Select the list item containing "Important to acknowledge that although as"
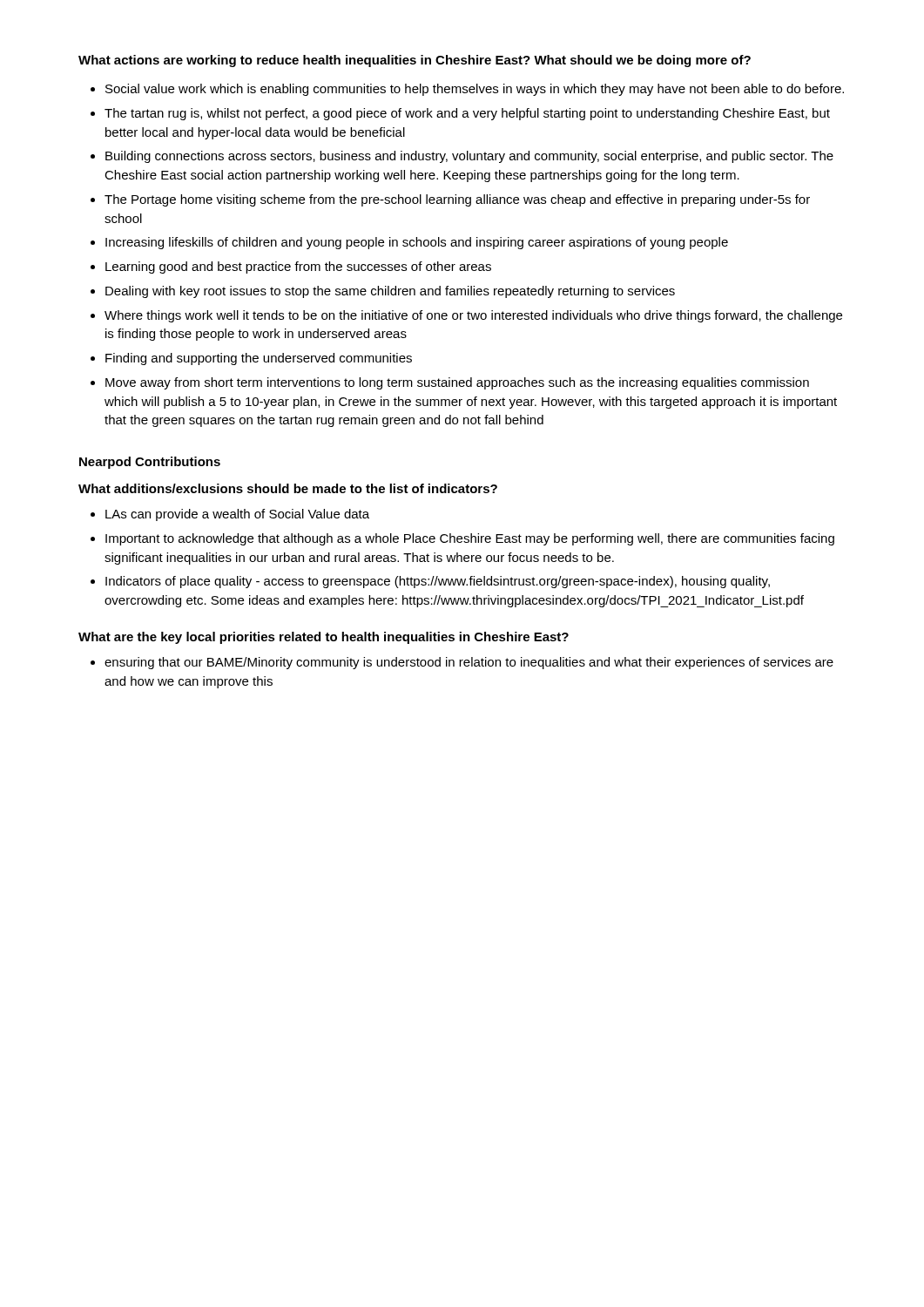The height and width of the screenshot is (1307, 924). (470, 547)
